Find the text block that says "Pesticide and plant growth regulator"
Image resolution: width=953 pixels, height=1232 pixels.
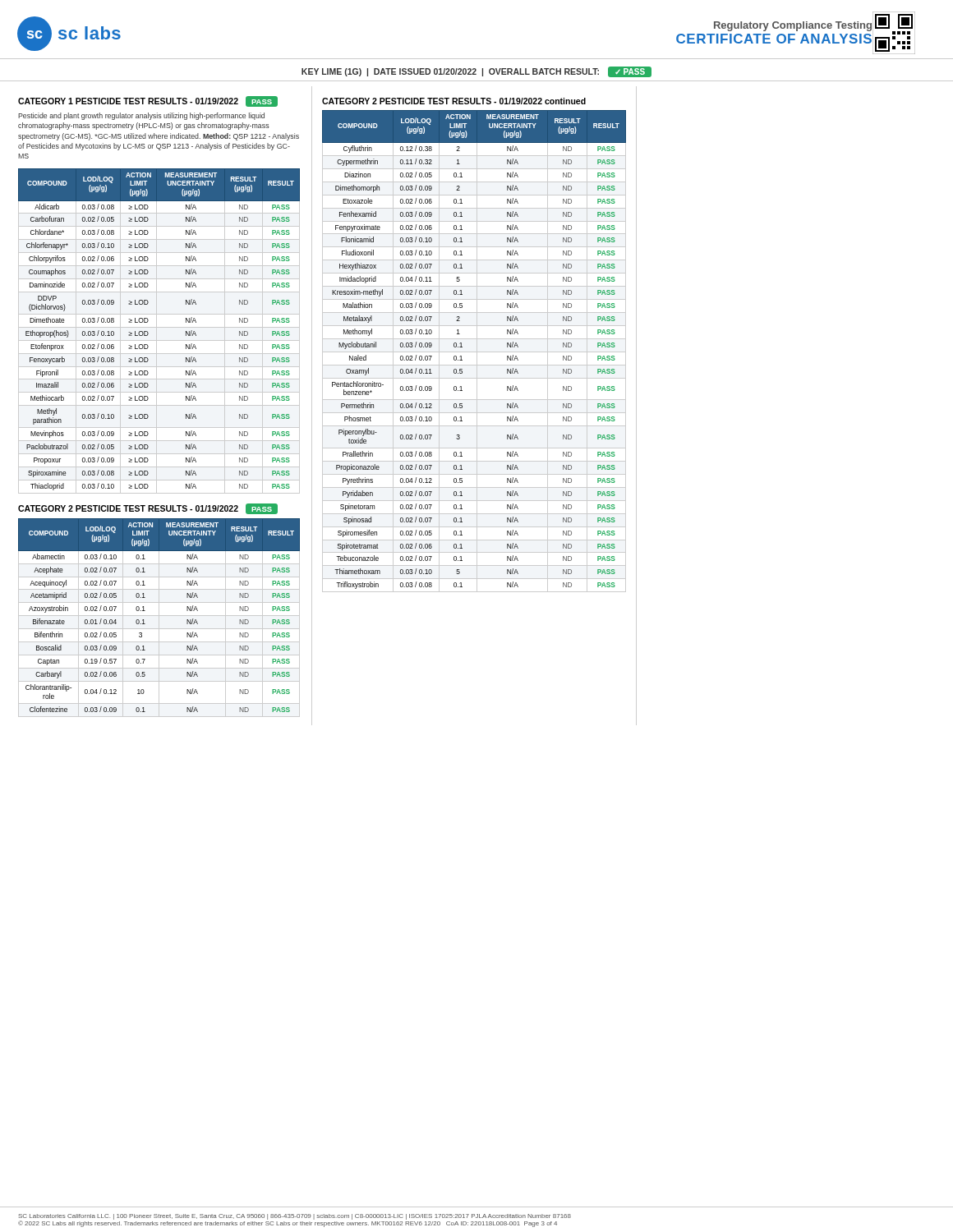[159, 136]
